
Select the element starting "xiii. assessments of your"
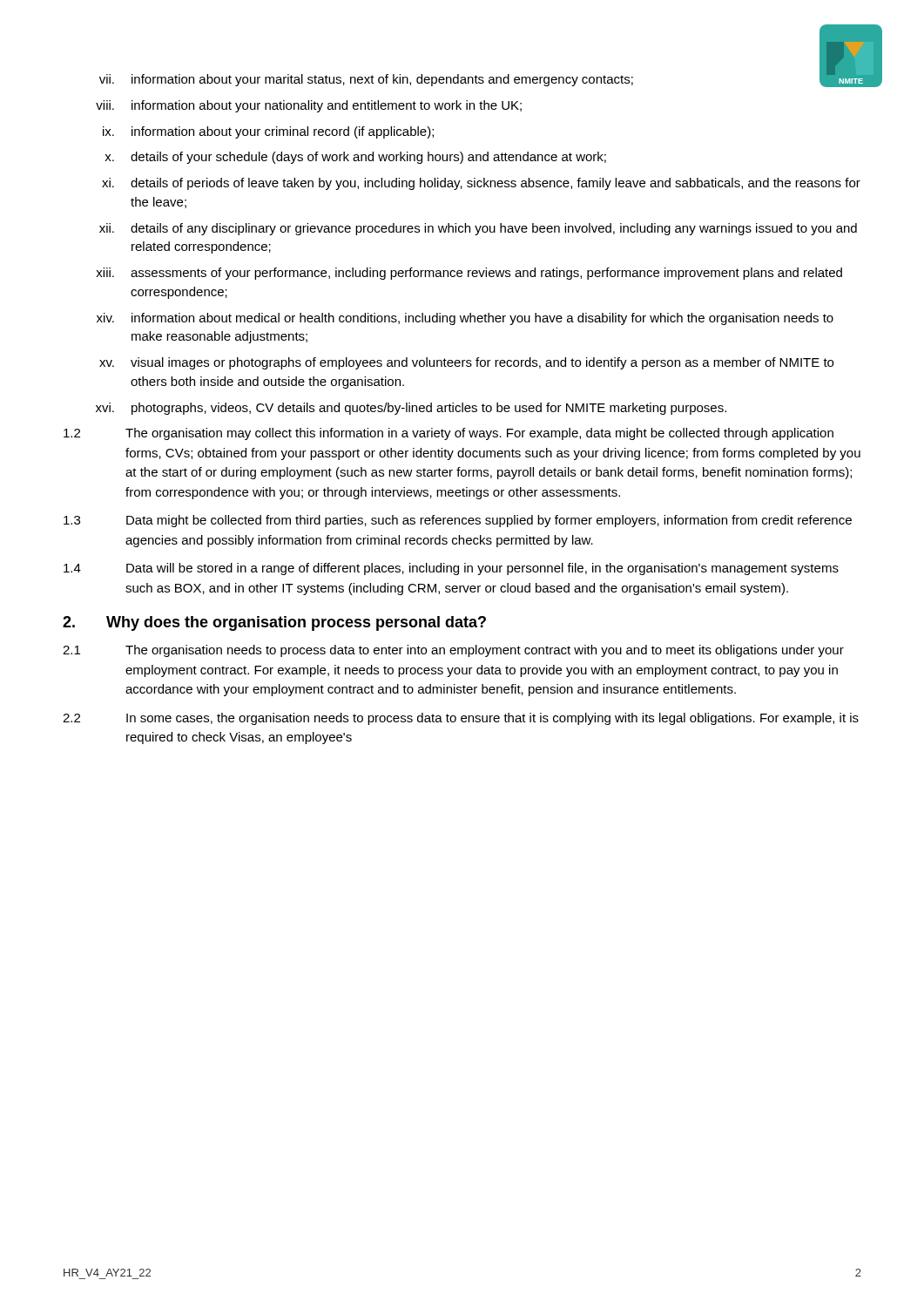coord(462,282)
